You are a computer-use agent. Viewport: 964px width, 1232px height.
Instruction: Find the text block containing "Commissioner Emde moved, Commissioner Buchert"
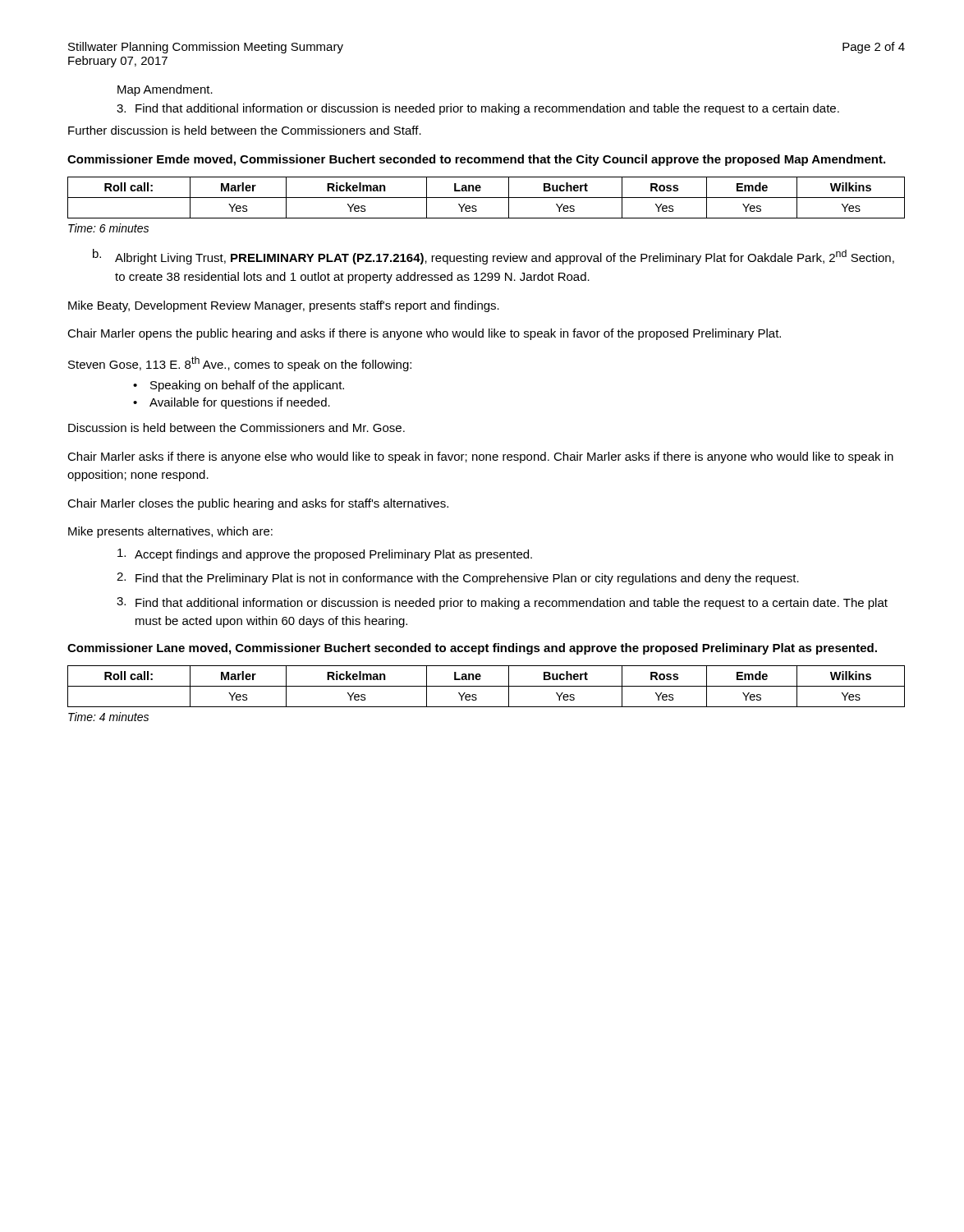477,158
